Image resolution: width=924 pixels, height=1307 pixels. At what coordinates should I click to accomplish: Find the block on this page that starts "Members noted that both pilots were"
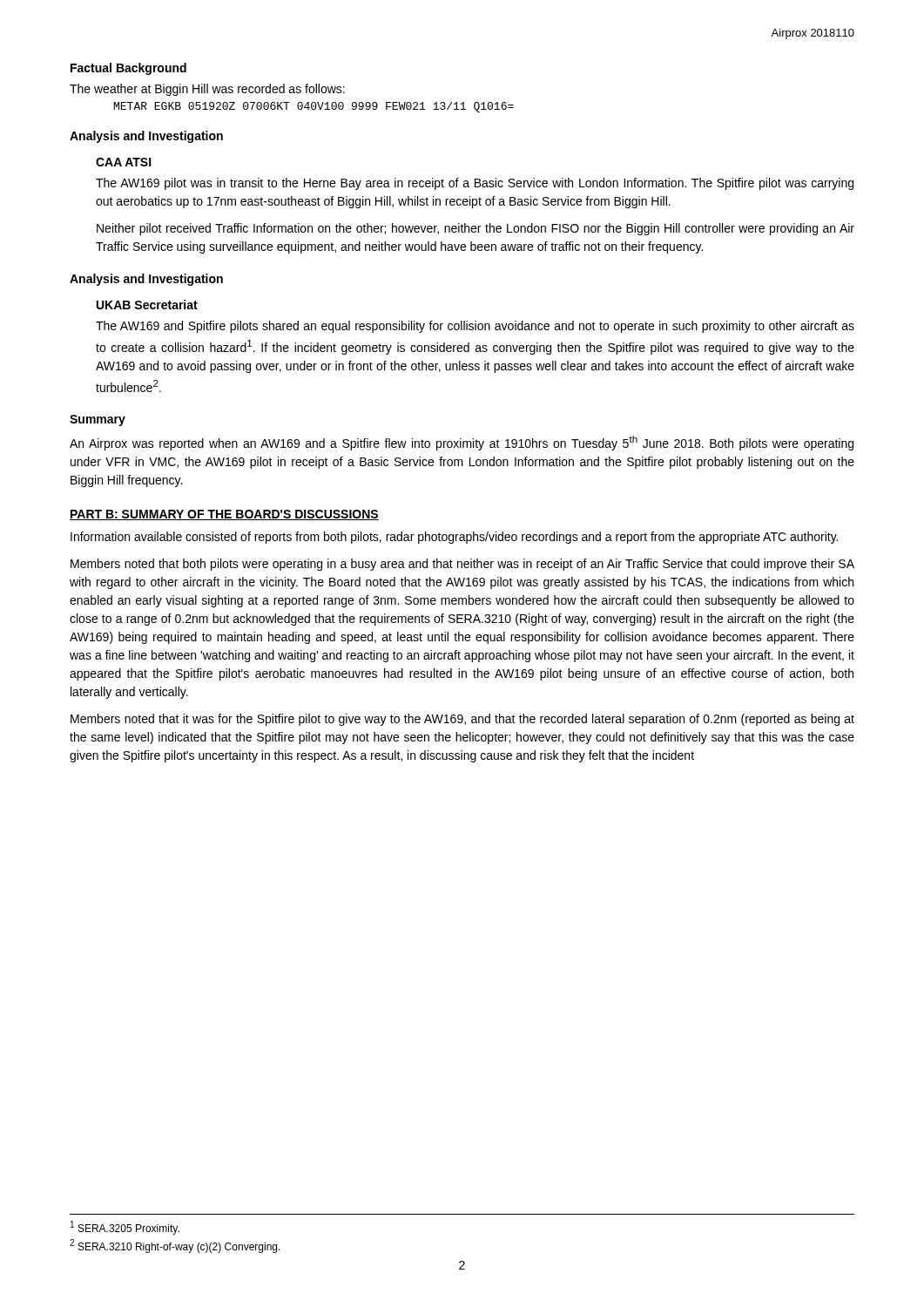pyautogui.click(x=462, y=628)
